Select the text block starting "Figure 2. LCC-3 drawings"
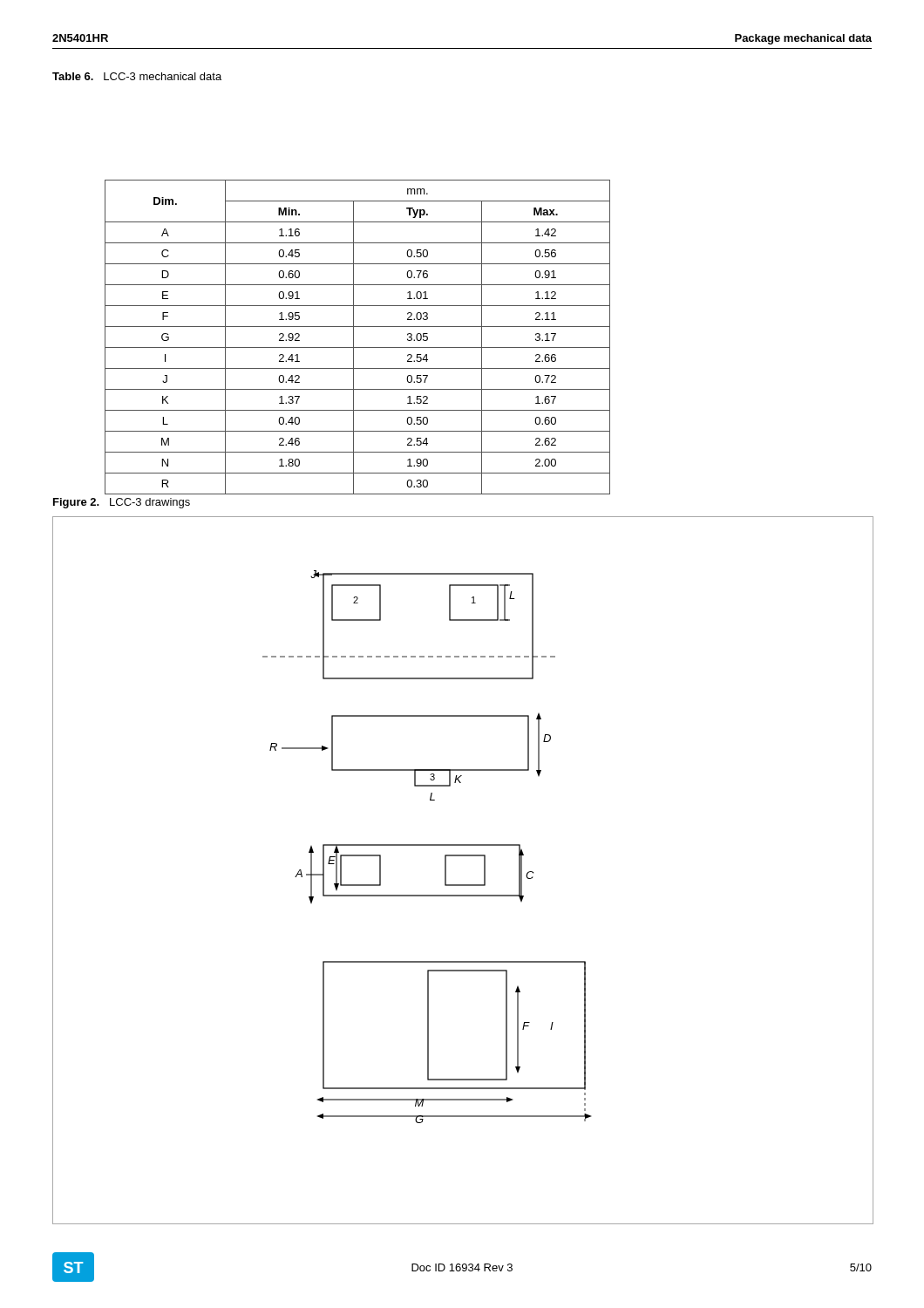Viewport: 924px width, 1308px height. pos(121,502)
